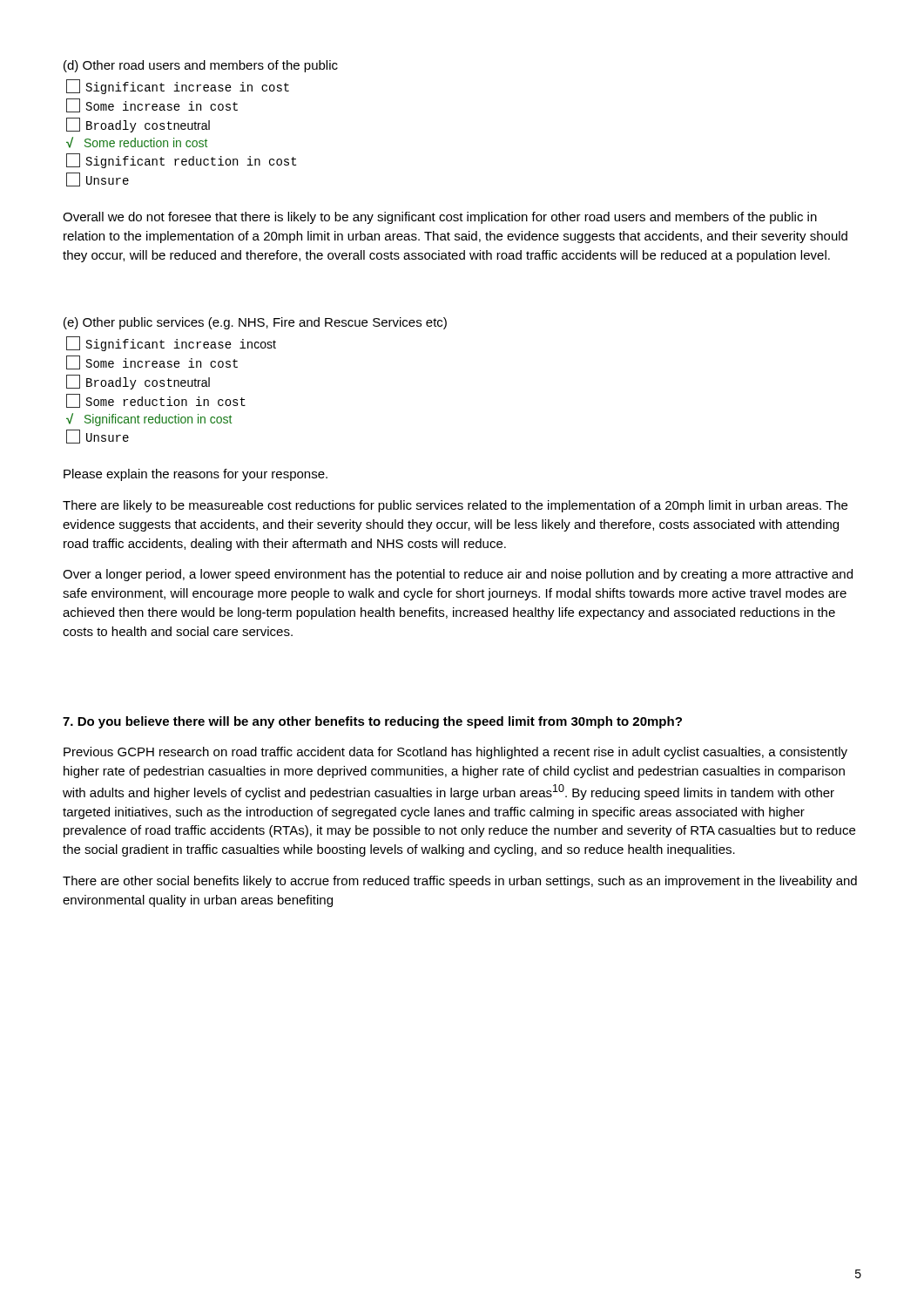The image size is (924, 1307).
Task: Locate the section header that opens with "(e) Other public"
Action: 255,322
